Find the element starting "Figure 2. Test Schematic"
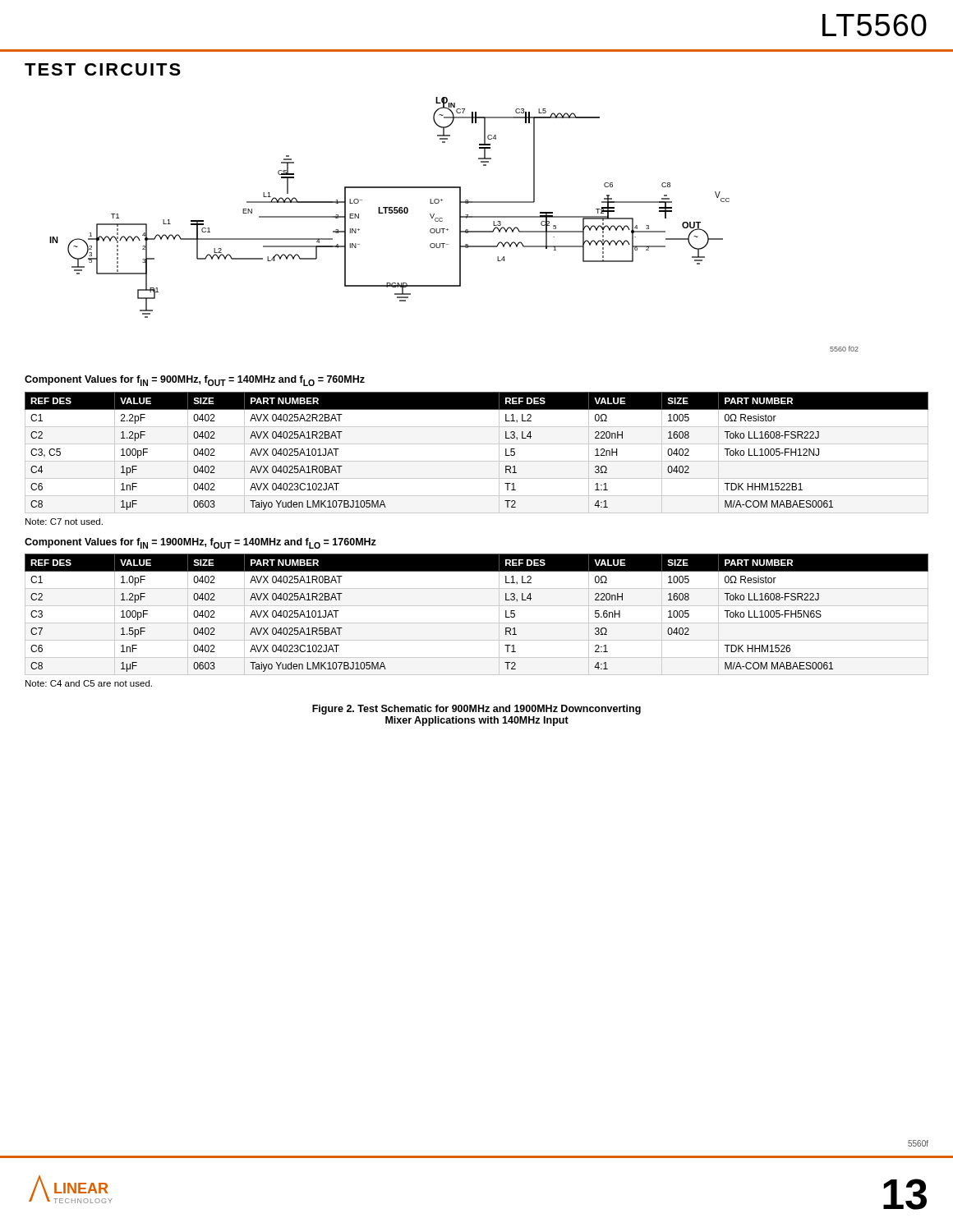The image size is (953, 1232). (x=476, y=715)
